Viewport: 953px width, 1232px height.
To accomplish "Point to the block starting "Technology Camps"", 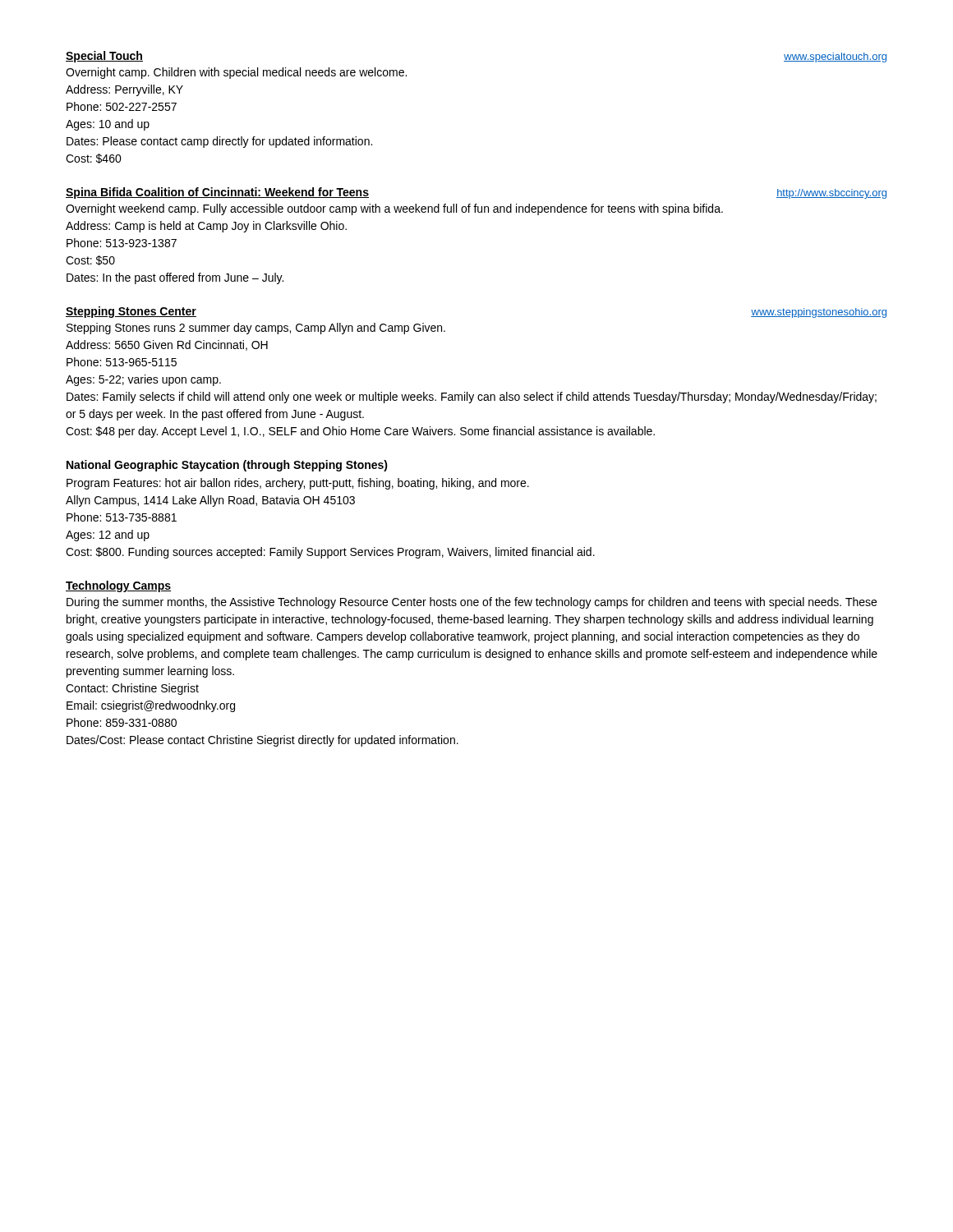I will [x=118, y=586].
